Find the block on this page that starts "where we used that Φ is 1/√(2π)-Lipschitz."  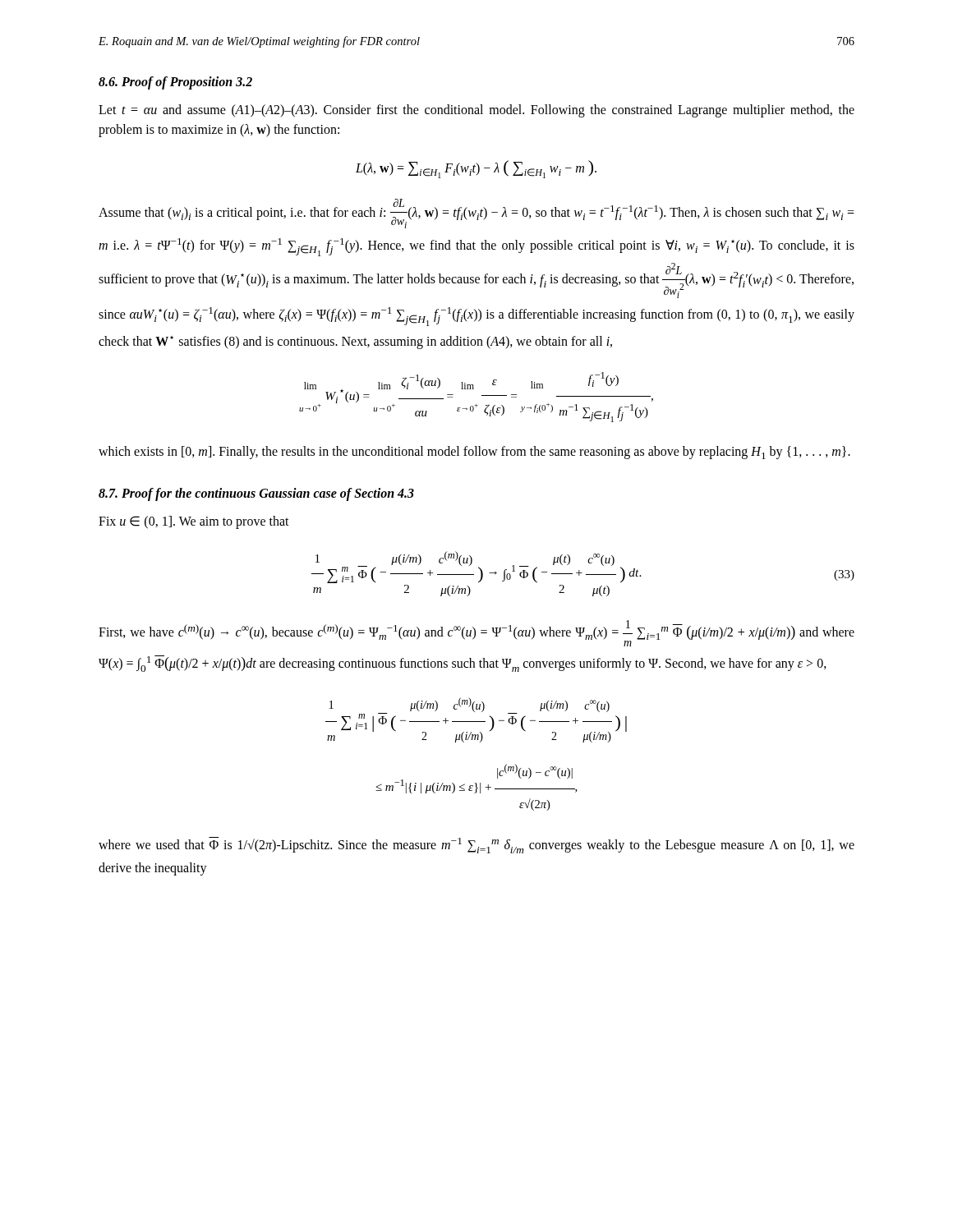click(476, 855)
